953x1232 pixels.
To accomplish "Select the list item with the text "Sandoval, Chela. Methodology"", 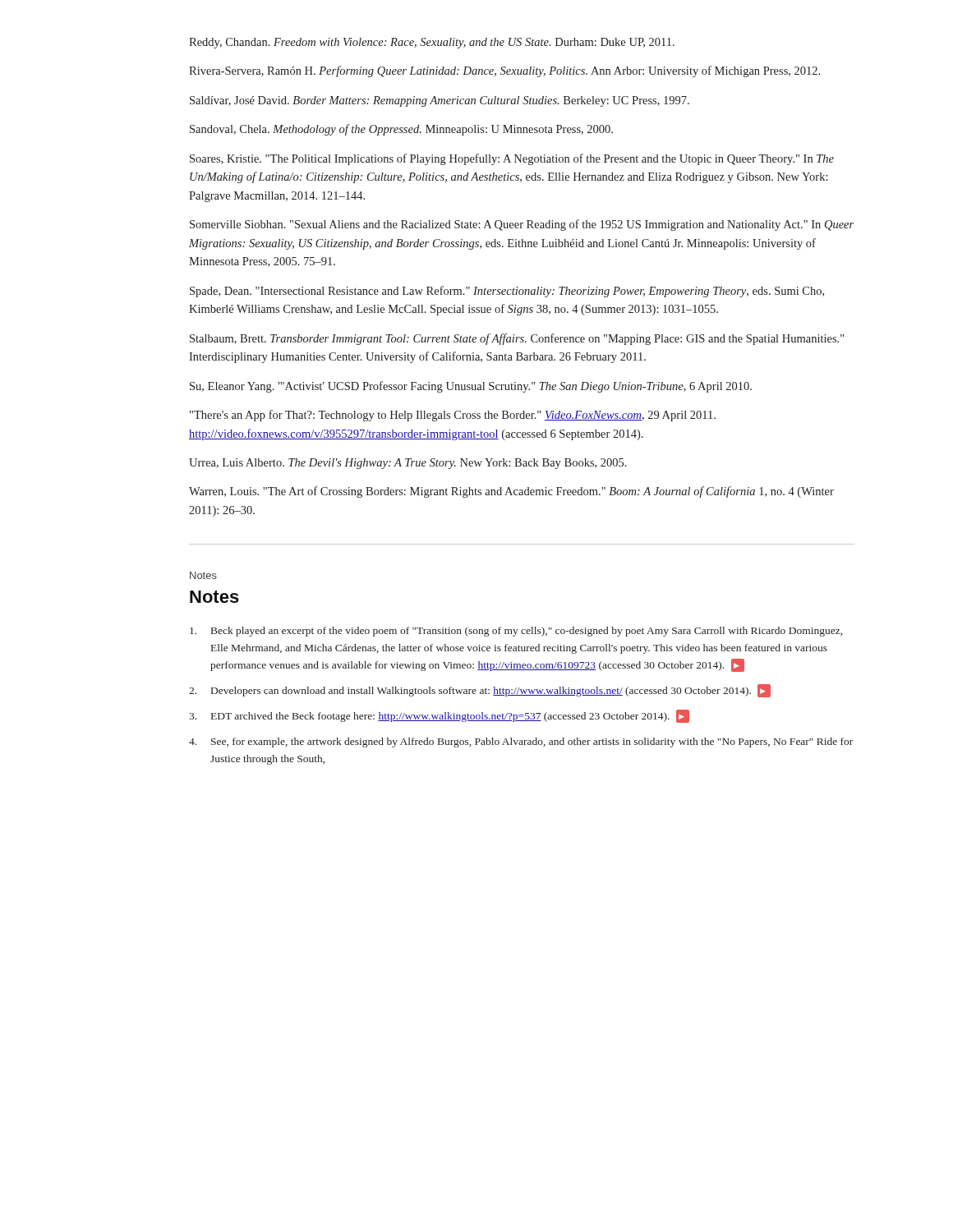I will [401, 129].
